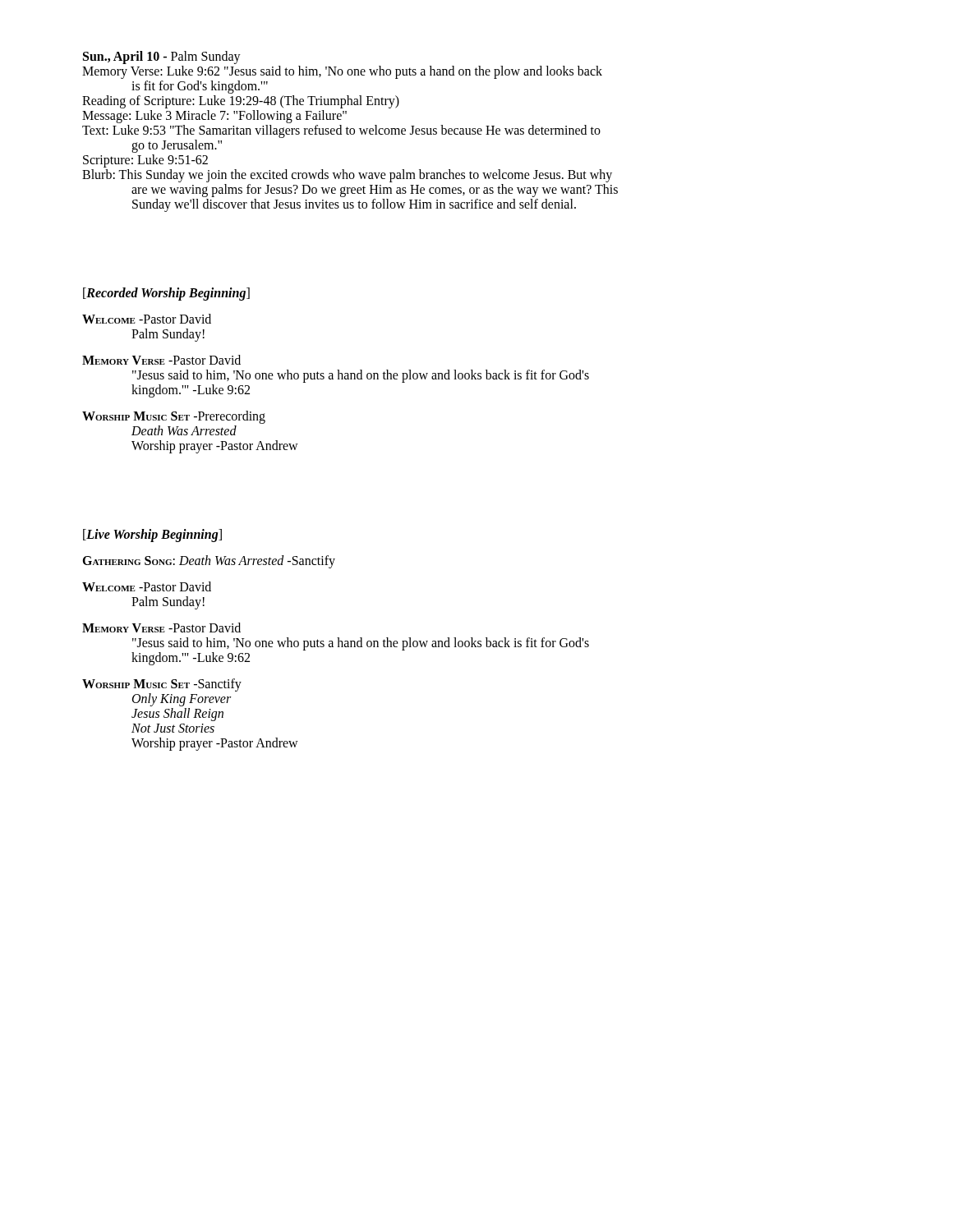Screen dimensions: 1232x953
Task: Click where it says "Scripture: Luke 9:51-62"
Action: tap(145, 160)
